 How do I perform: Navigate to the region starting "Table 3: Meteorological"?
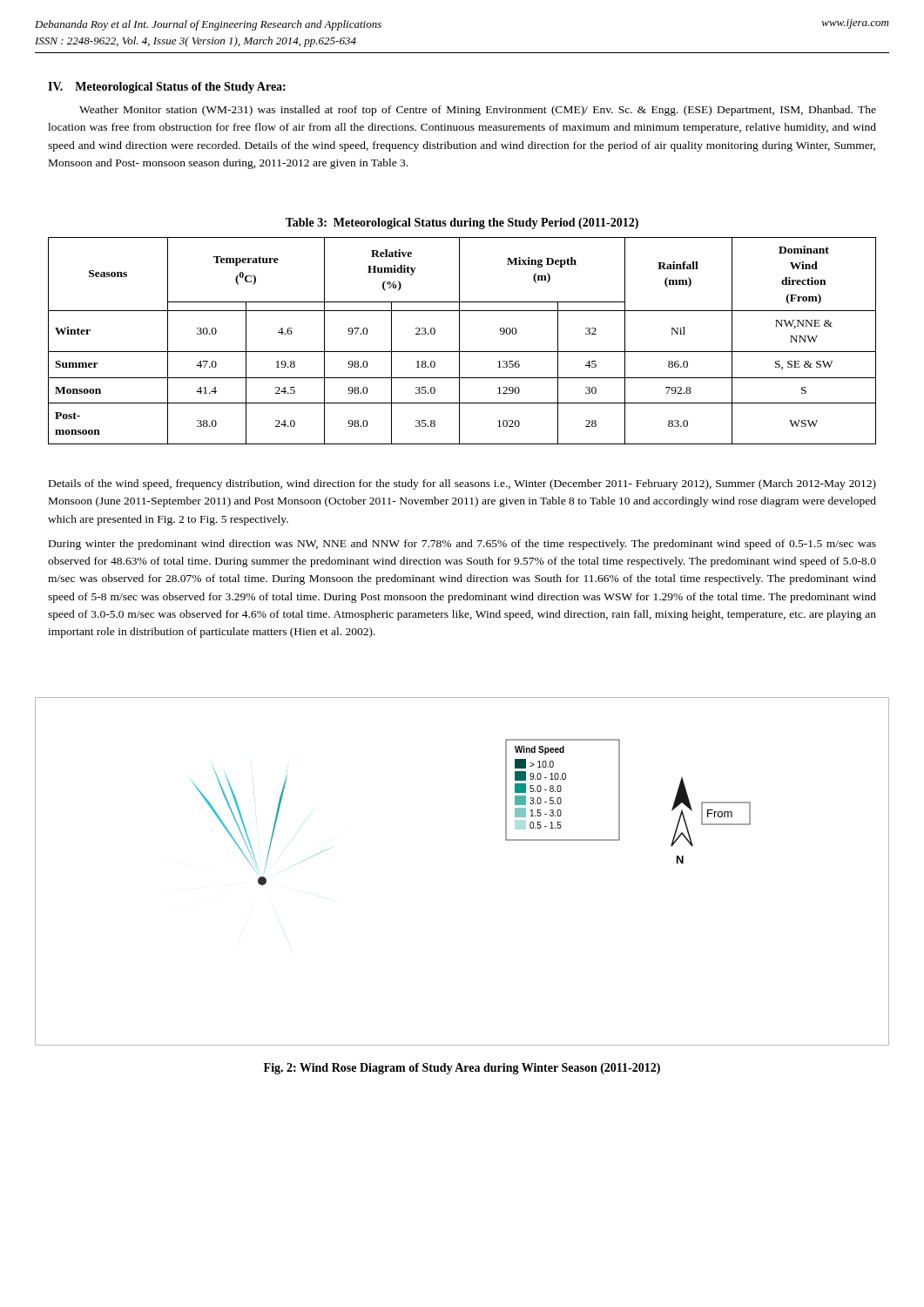(x=462, y=223)
